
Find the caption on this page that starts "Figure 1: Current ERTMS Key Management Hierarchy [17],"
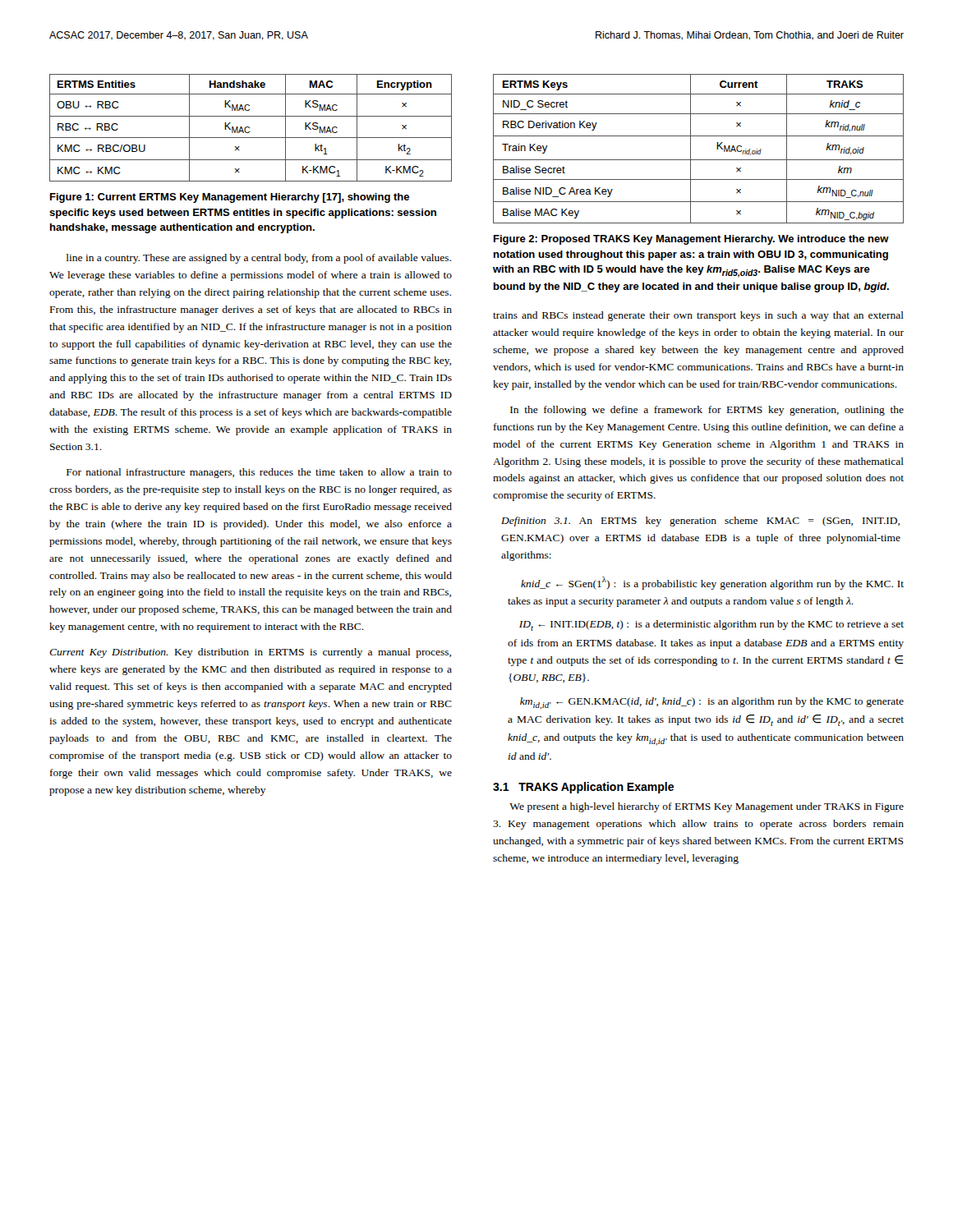(x=243, y=212)
